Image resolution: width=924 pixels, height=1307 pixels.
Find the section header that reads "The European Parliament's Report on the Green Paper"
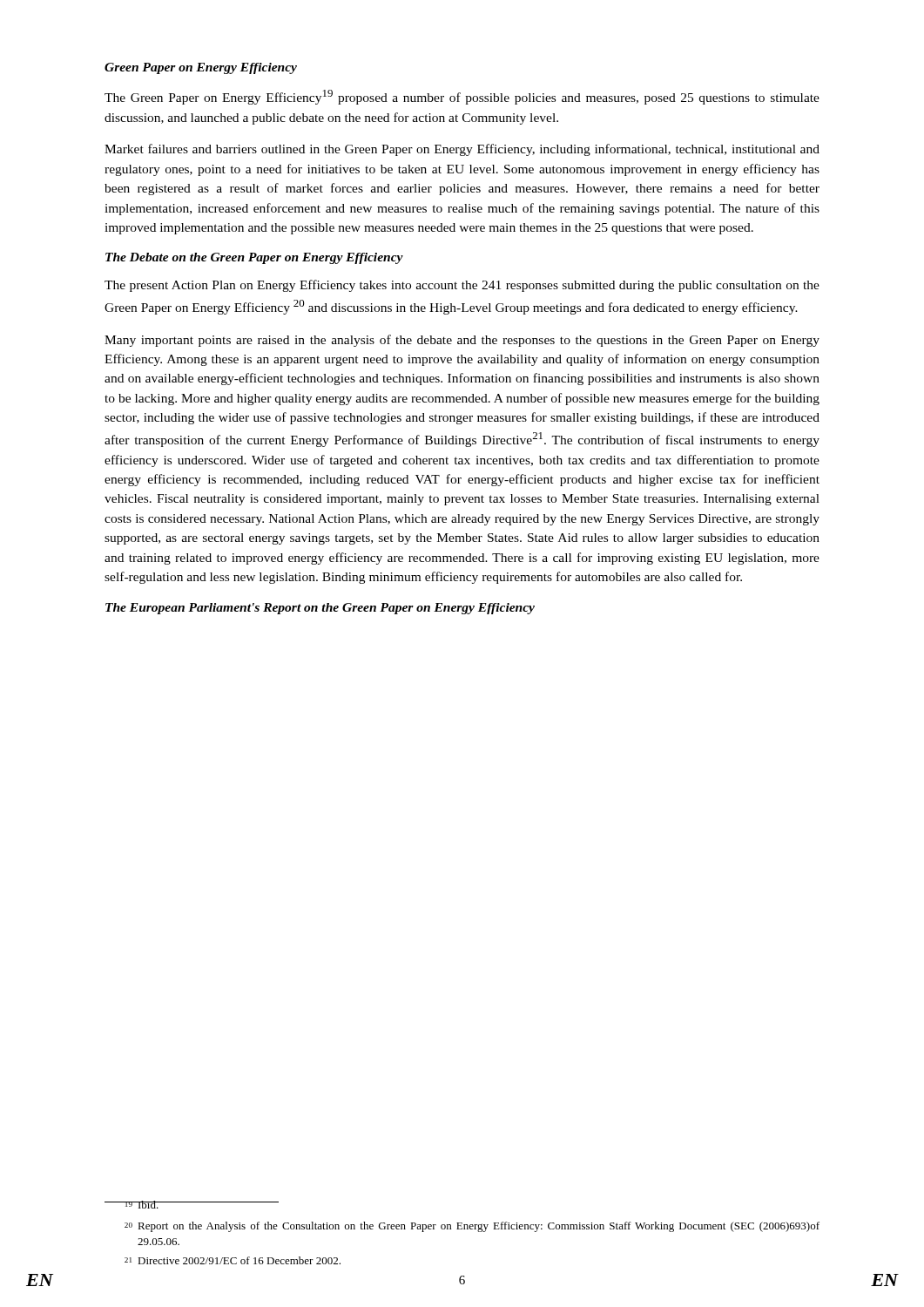click(x=320, y=607)
